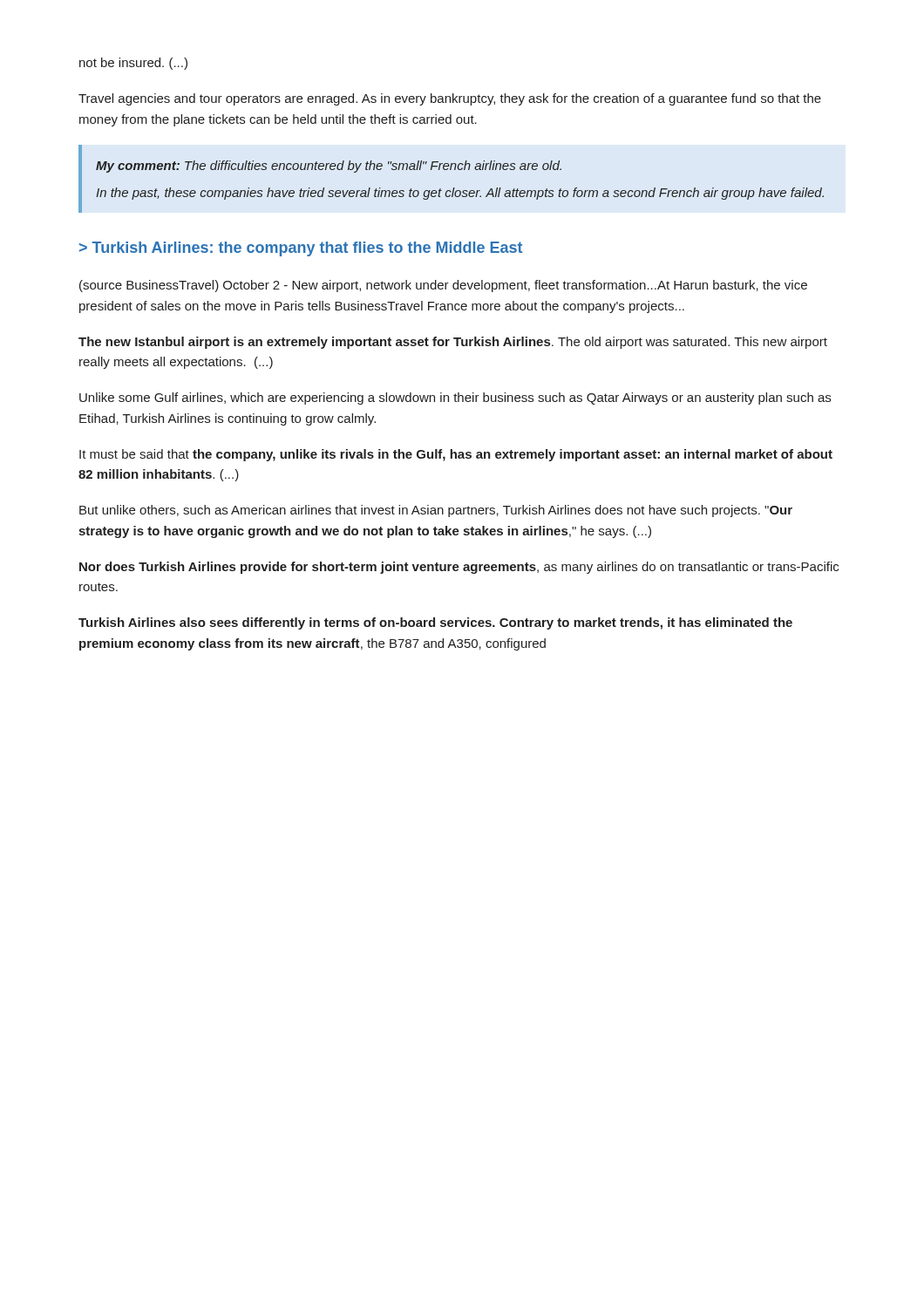Where is the section header that starts "> Turkish Airlines: the company"?
The height and width of the screenshot is (1308, 924).
(301, 248)
